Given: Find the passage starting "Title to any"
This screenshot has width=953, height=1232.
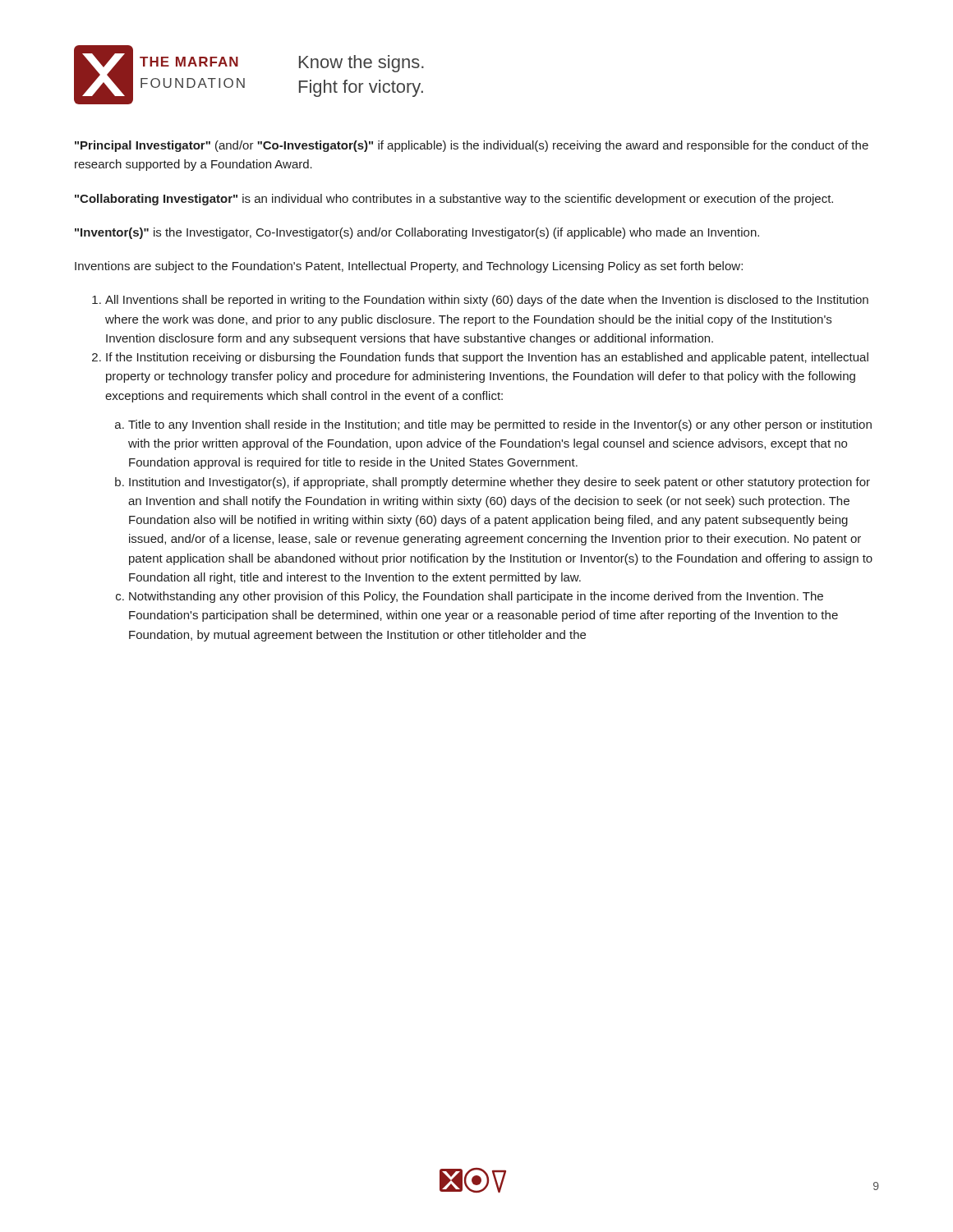Looking at the screenshot, I should tap(504, 443).
